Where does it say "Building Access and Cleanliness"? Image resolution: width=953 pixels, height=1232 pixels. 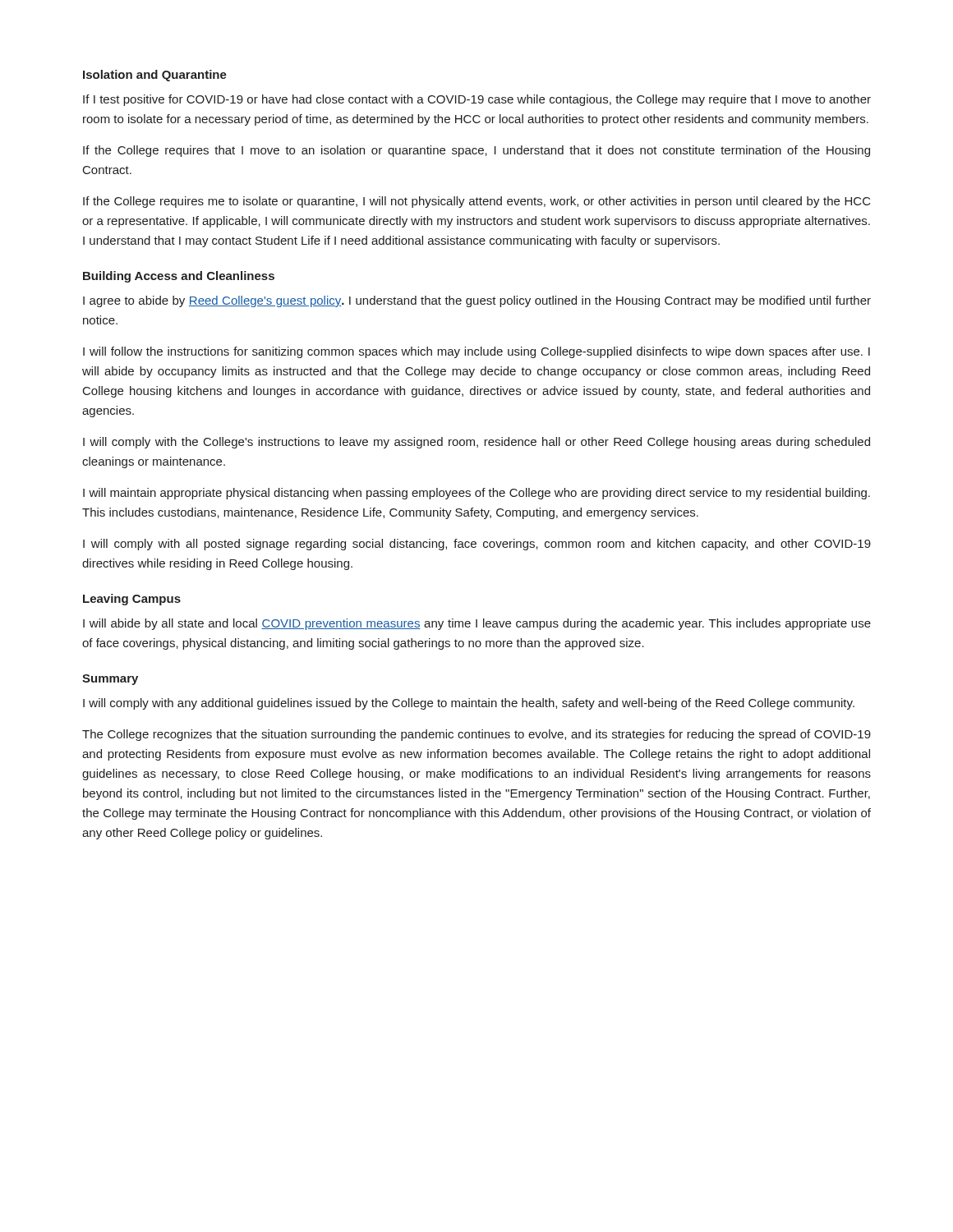click(x=178, y=276)
